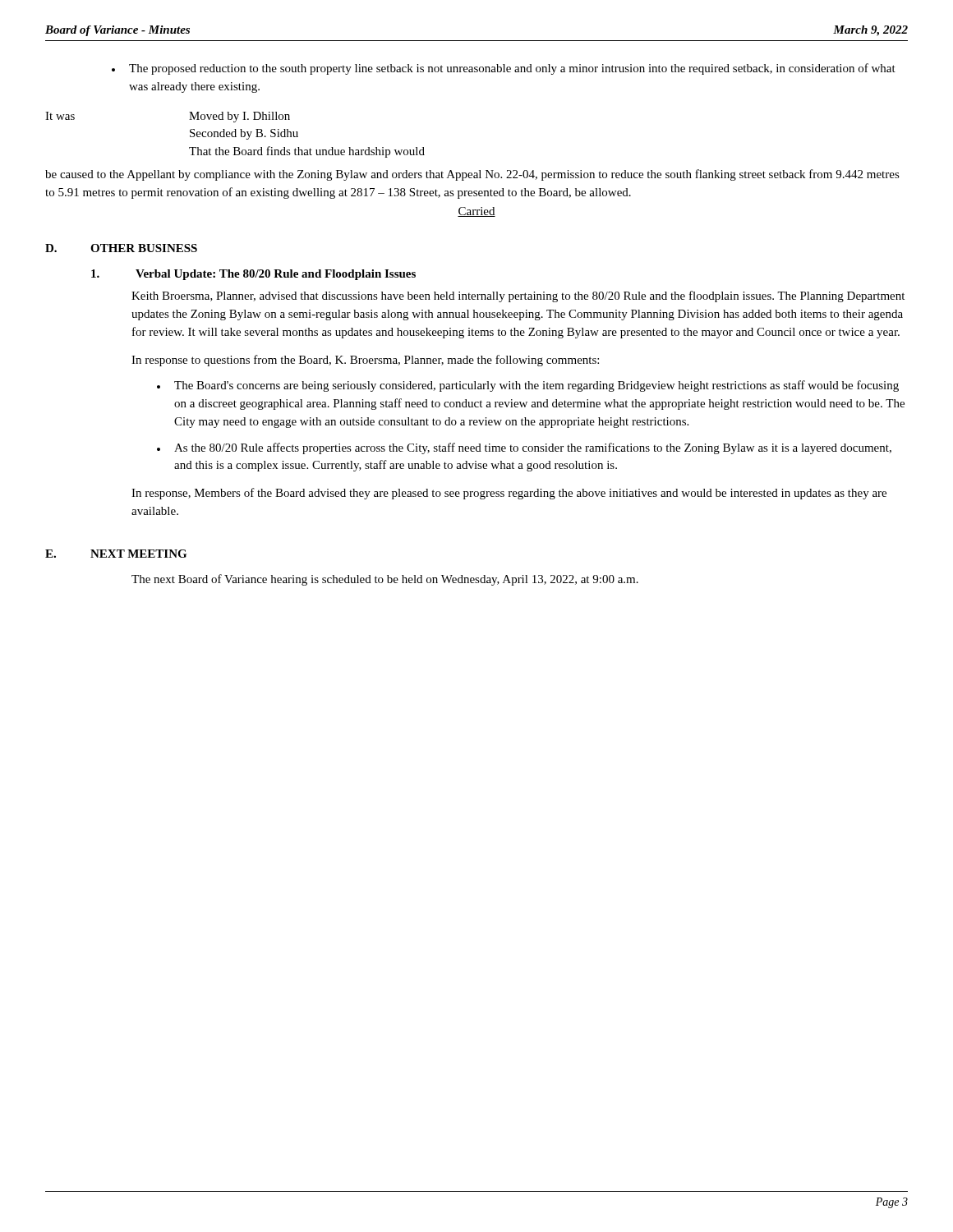
Task: Navigate to the block starting "• The proposed reduction to the south property"
Action: click(x=509, y=78)
